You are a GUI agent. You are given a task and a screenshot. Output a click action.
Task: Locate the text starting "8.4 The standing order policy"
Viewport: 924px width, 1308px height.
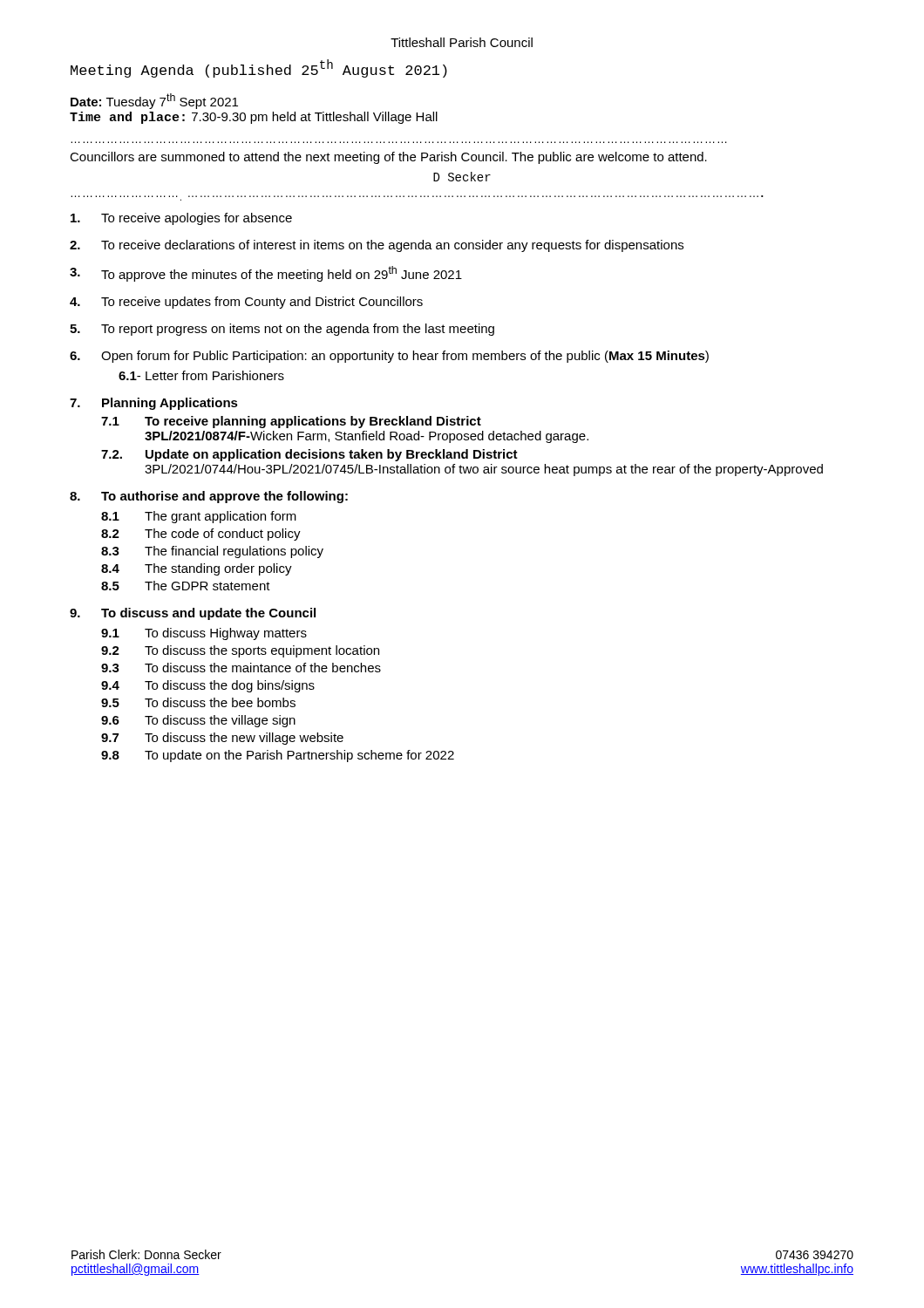(196, 568)
